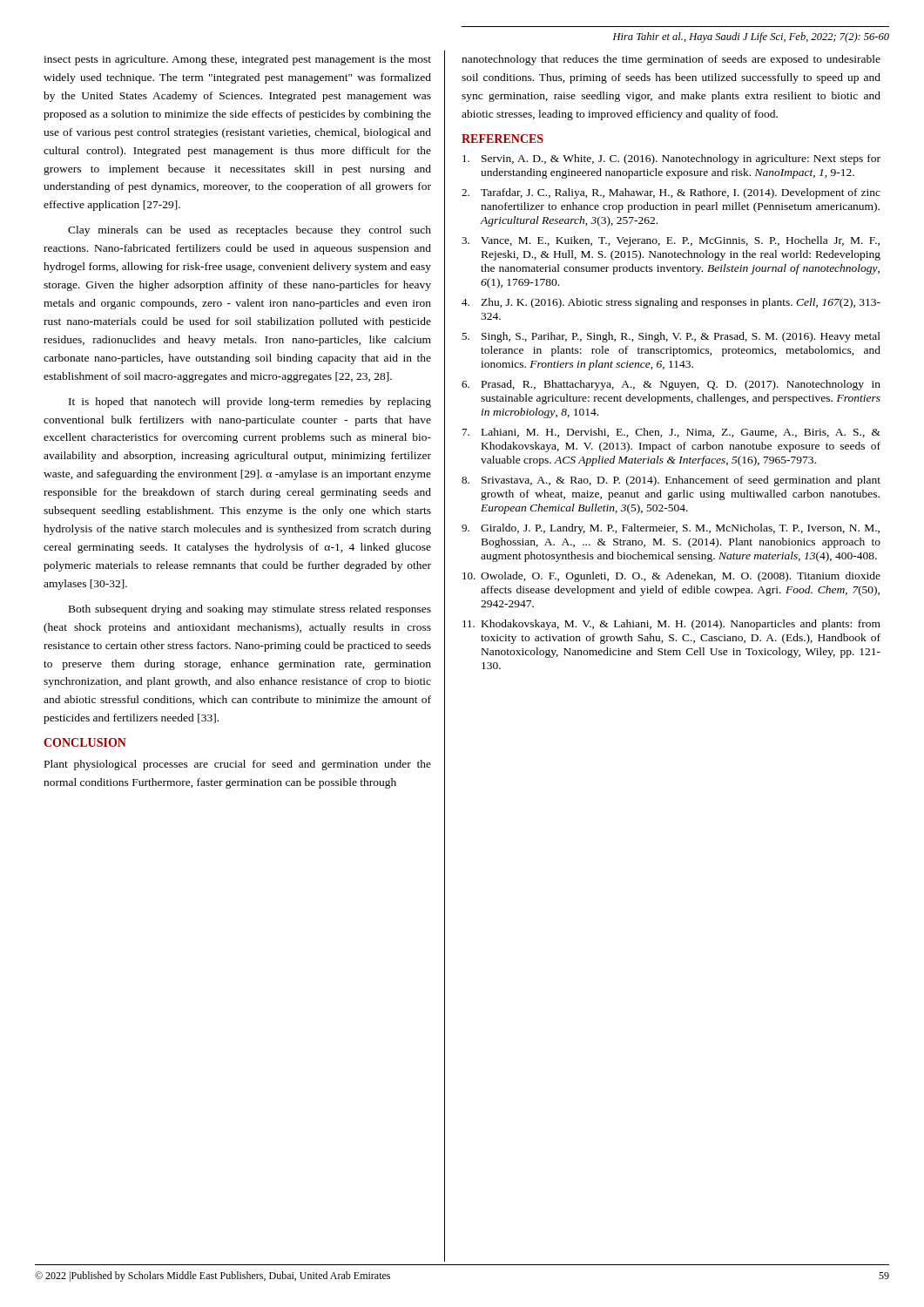924x1307 pixels.
Task: Point to the text starting "Servin, A. D., & White, J. C. (2016)."
Action: point(671,165)
